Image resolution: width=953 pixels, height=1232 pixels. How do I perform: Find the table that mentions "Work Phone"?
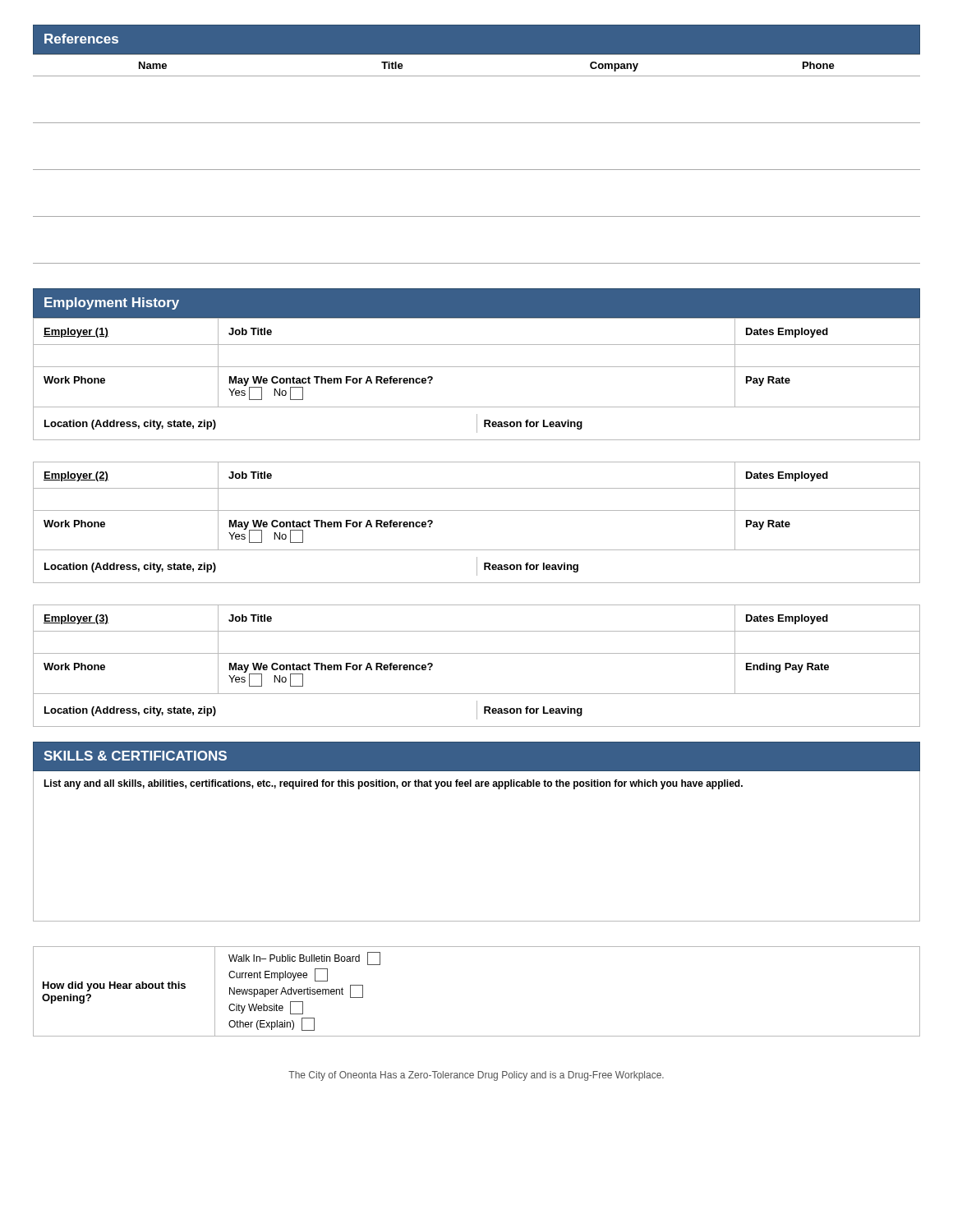[x=476, y=522]
